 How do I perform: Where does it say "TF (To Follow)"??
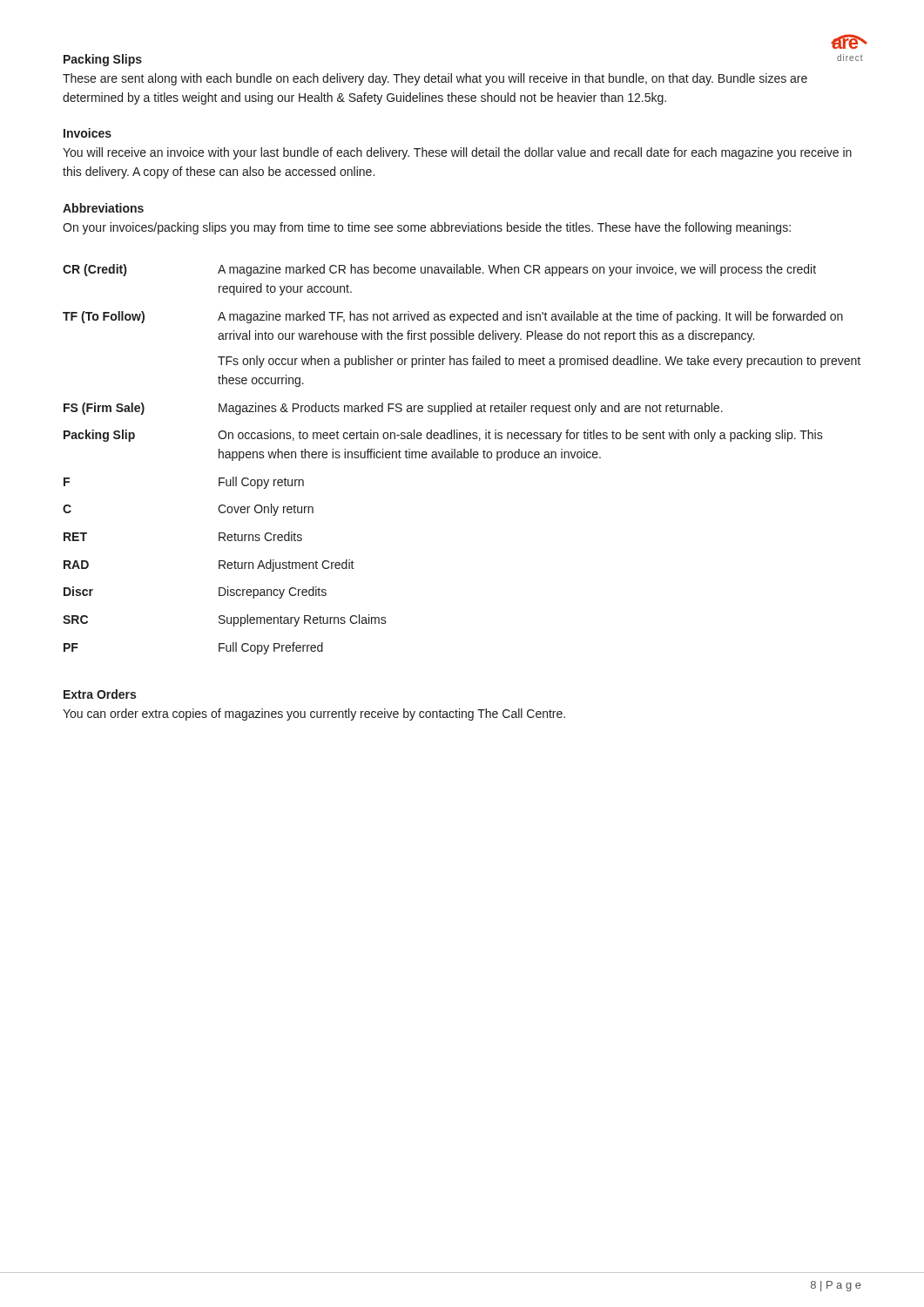click(104, 316)
